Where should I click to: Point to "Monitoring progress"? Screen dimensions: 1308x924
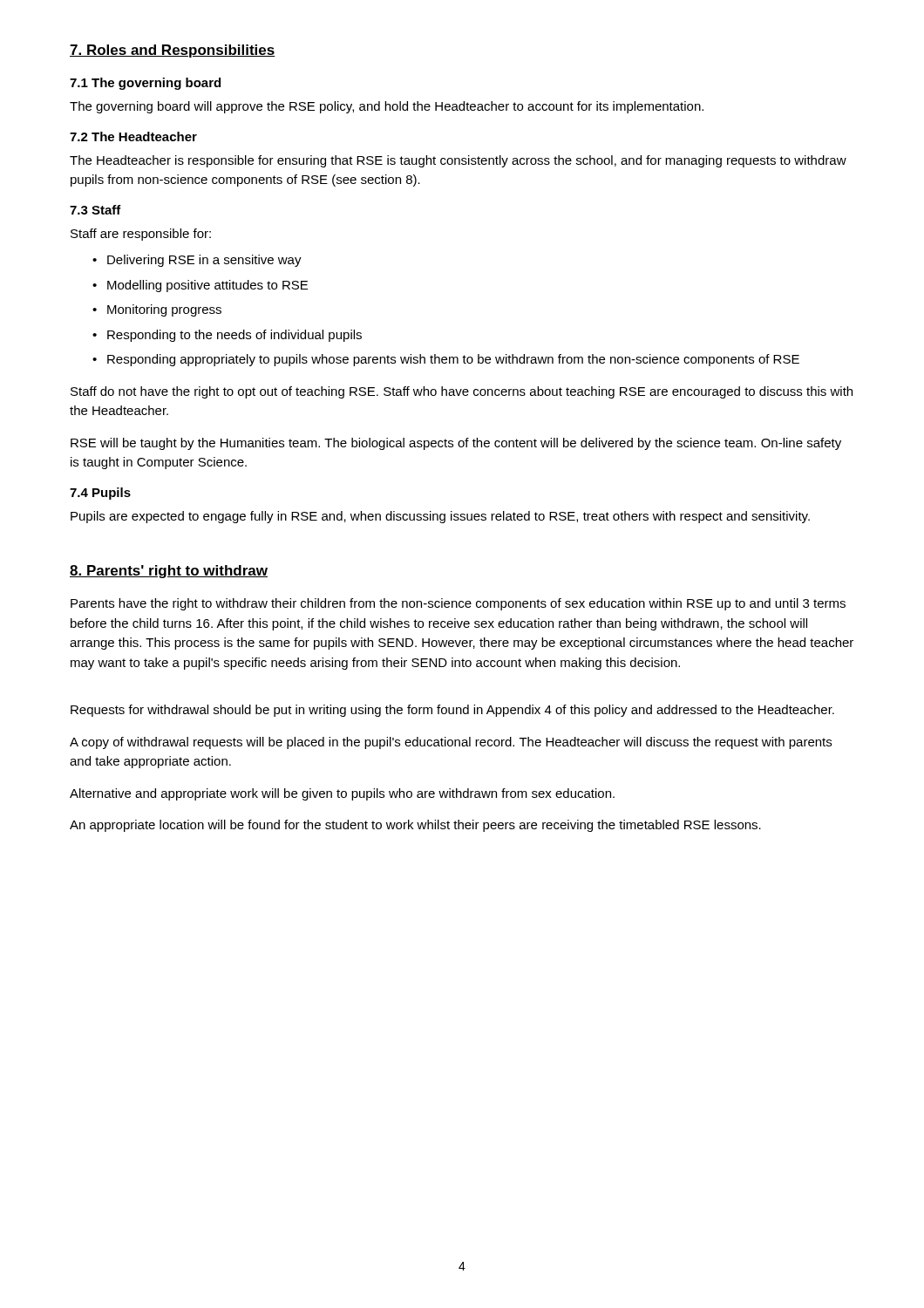coord(164,309)
